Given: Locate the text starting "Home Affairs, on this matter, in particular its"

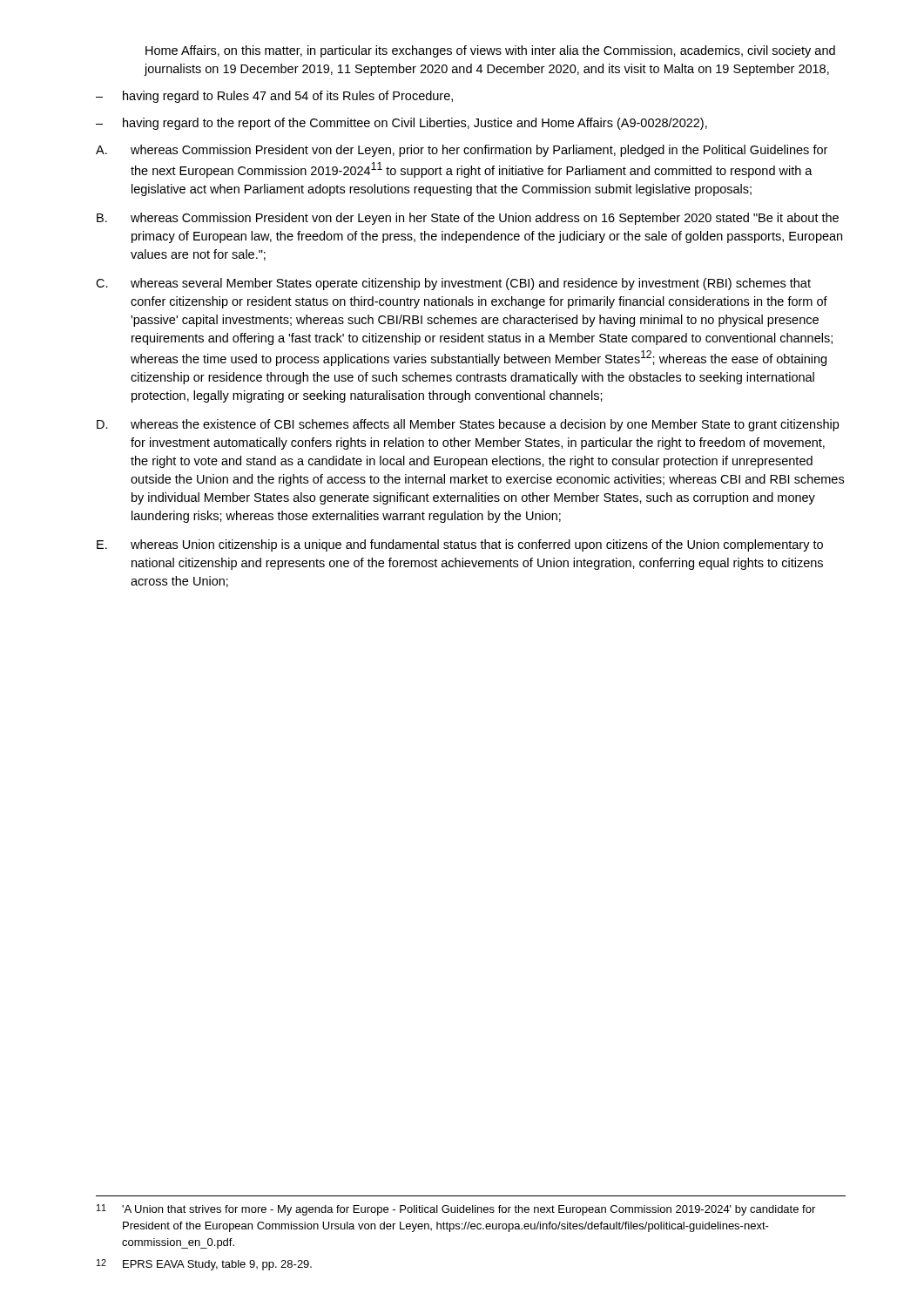Looking at the screenshot, I should (x=490, y=60).
